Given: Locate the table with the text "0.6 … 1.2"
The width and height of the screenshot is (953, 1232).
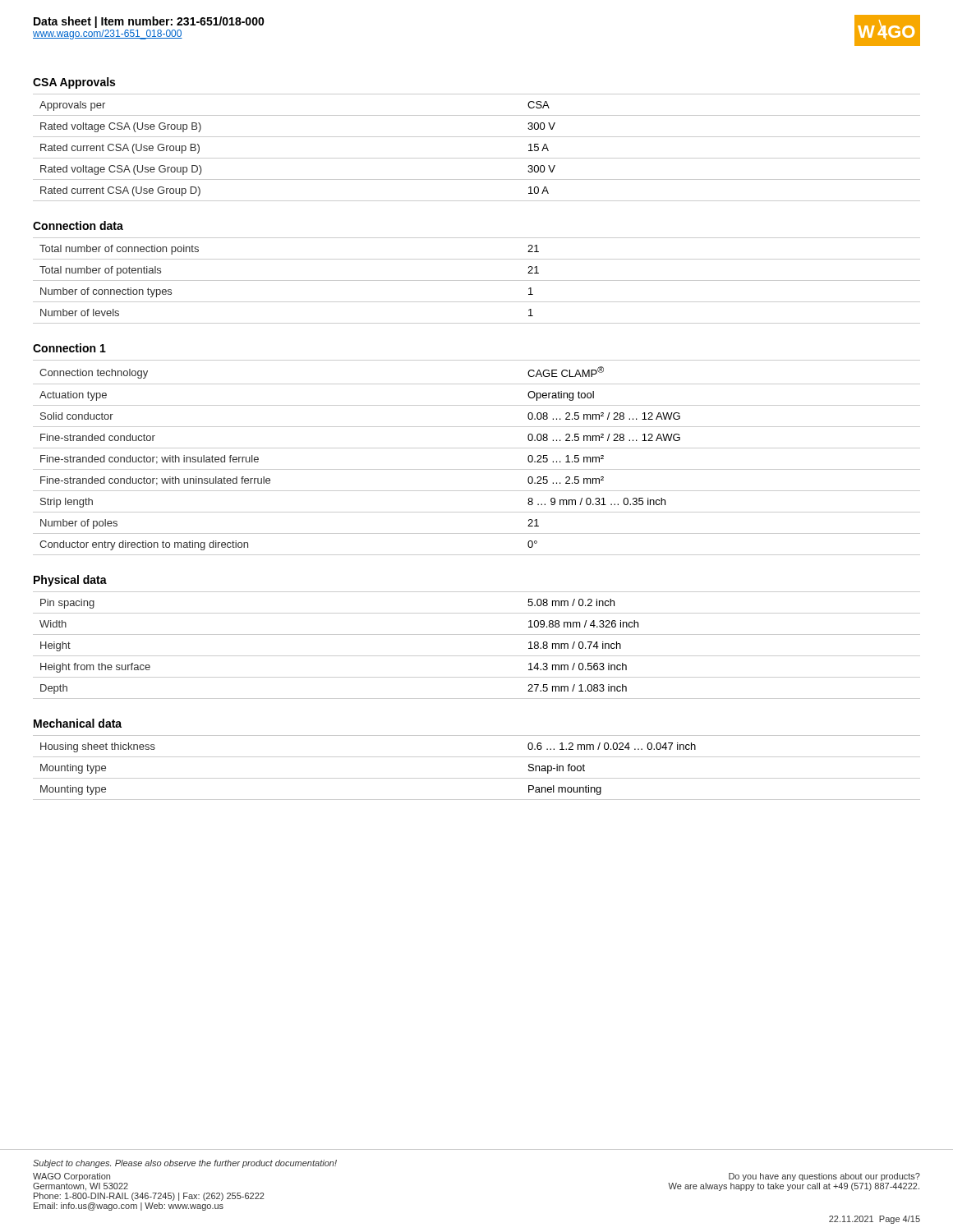Looking at the screenshot, I should tap(476, 768).
